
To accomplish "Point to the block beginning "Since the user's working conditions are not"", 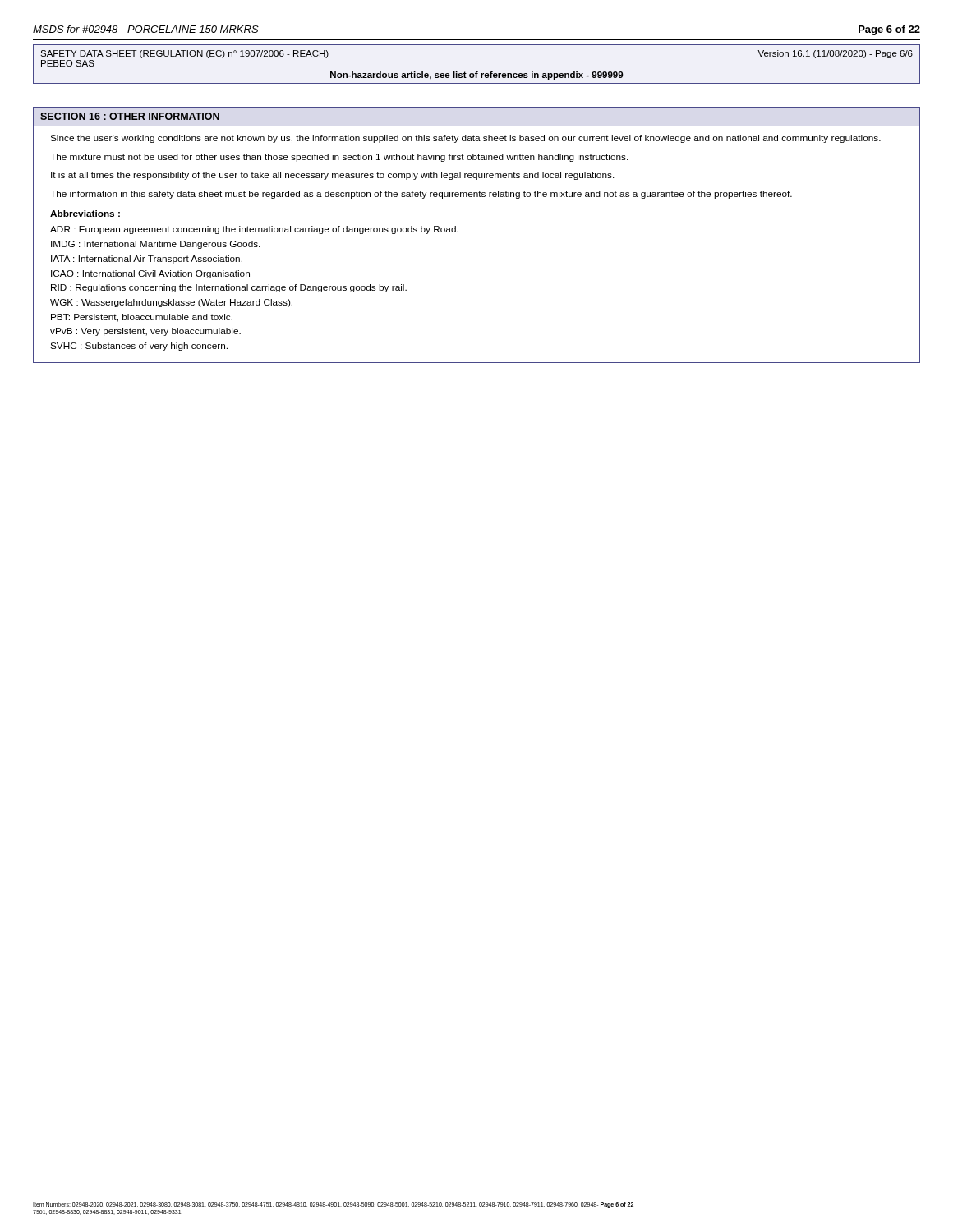I will (x=466, y=138).
